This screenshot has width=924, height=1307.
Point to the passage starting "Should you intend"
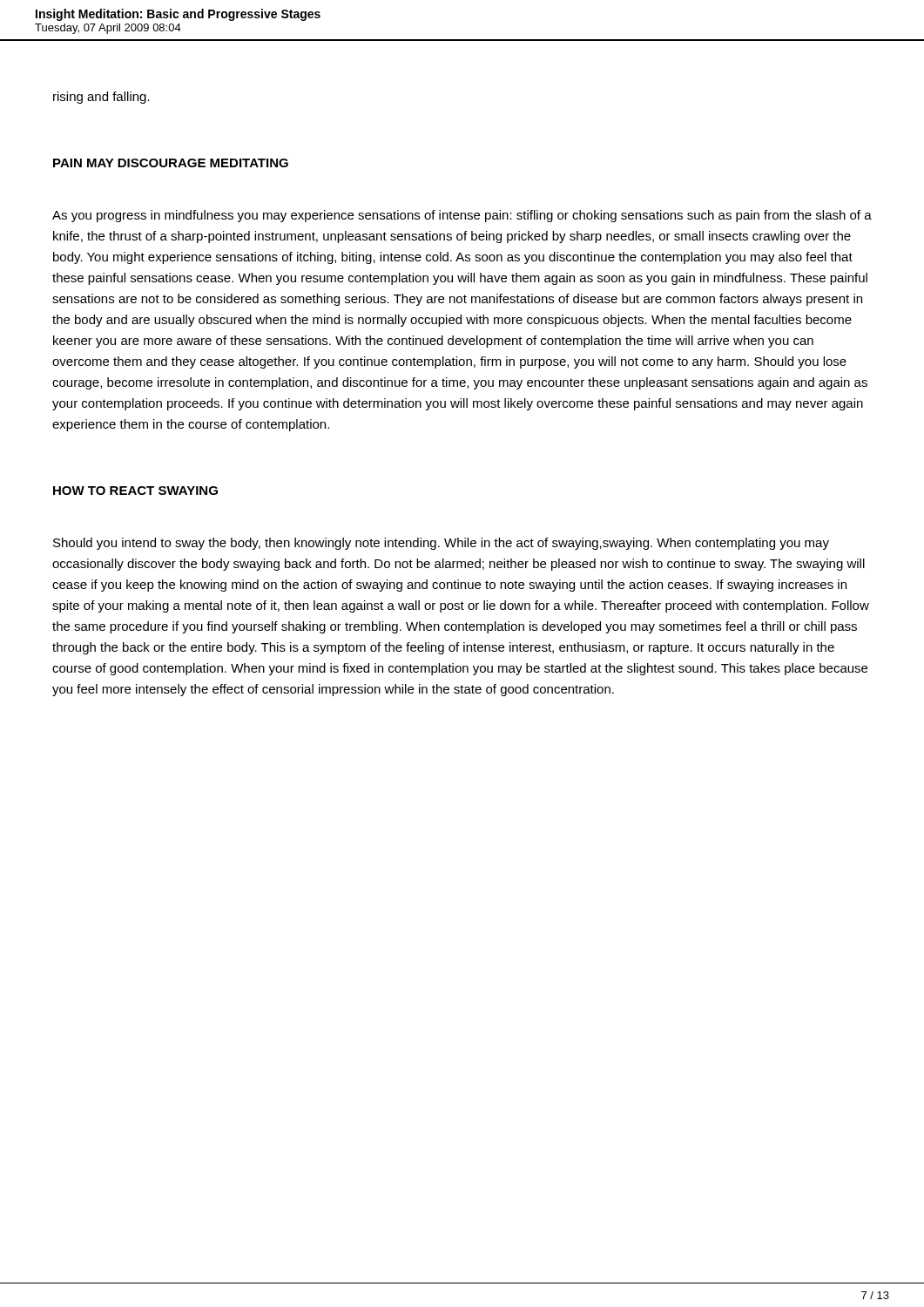[461, 615]
